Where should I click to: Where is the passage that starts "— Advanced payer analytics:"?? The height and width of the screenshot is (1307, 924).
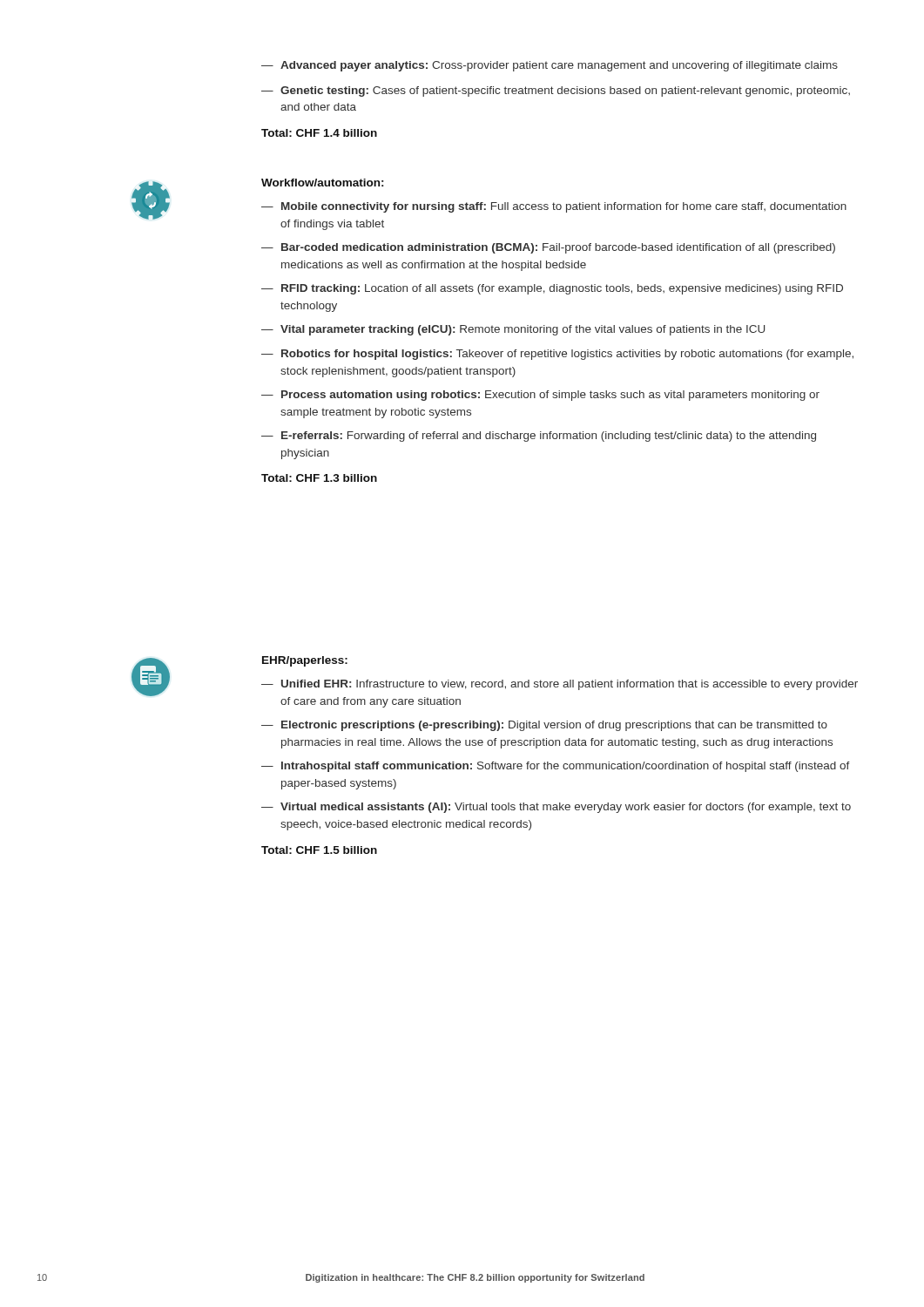[x=550, y=65]
